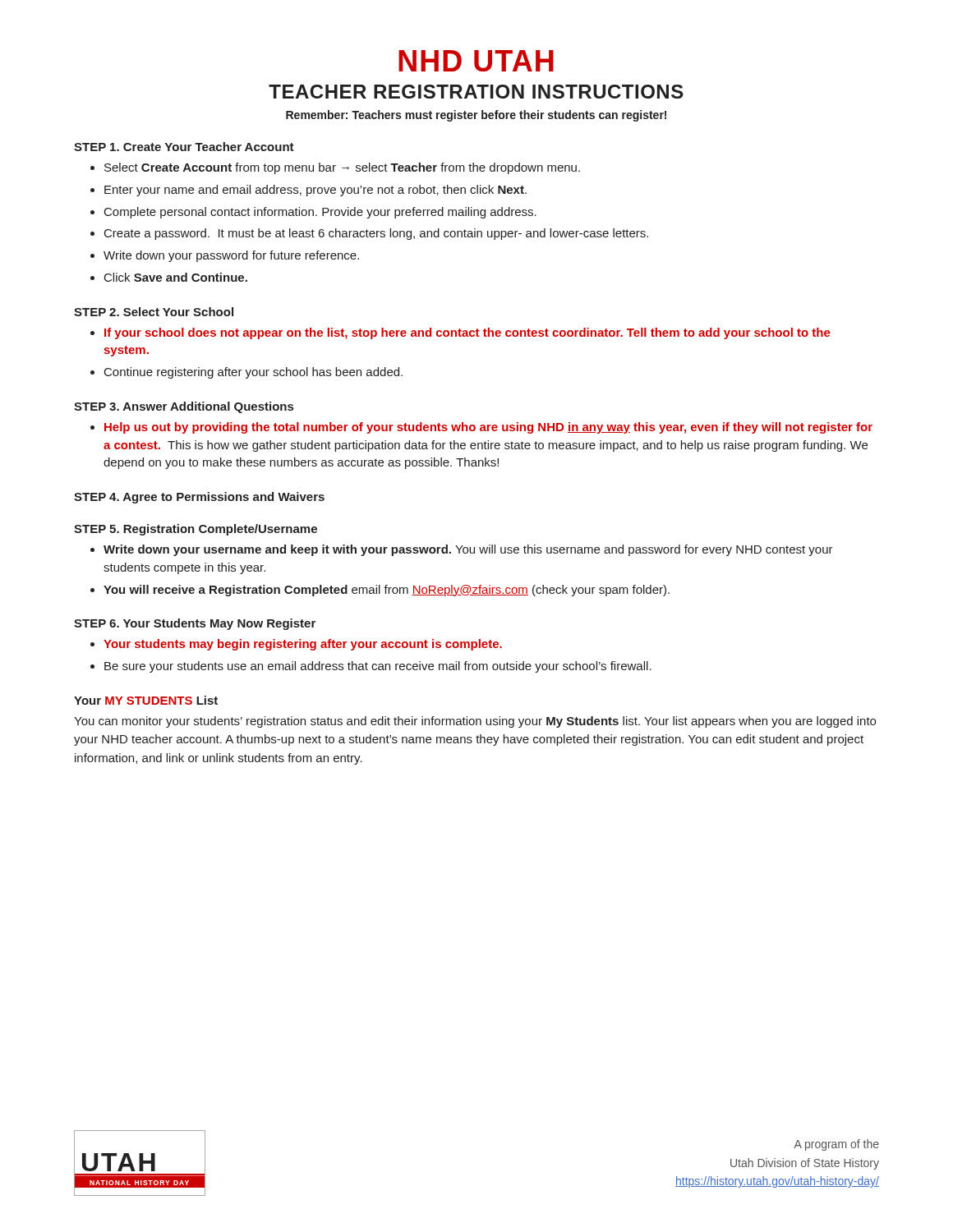Screen dimensions: 1232x953
Task: Where is the passage that starts "Complete personal contact information. Provide"?
Action: coord(320,211)
